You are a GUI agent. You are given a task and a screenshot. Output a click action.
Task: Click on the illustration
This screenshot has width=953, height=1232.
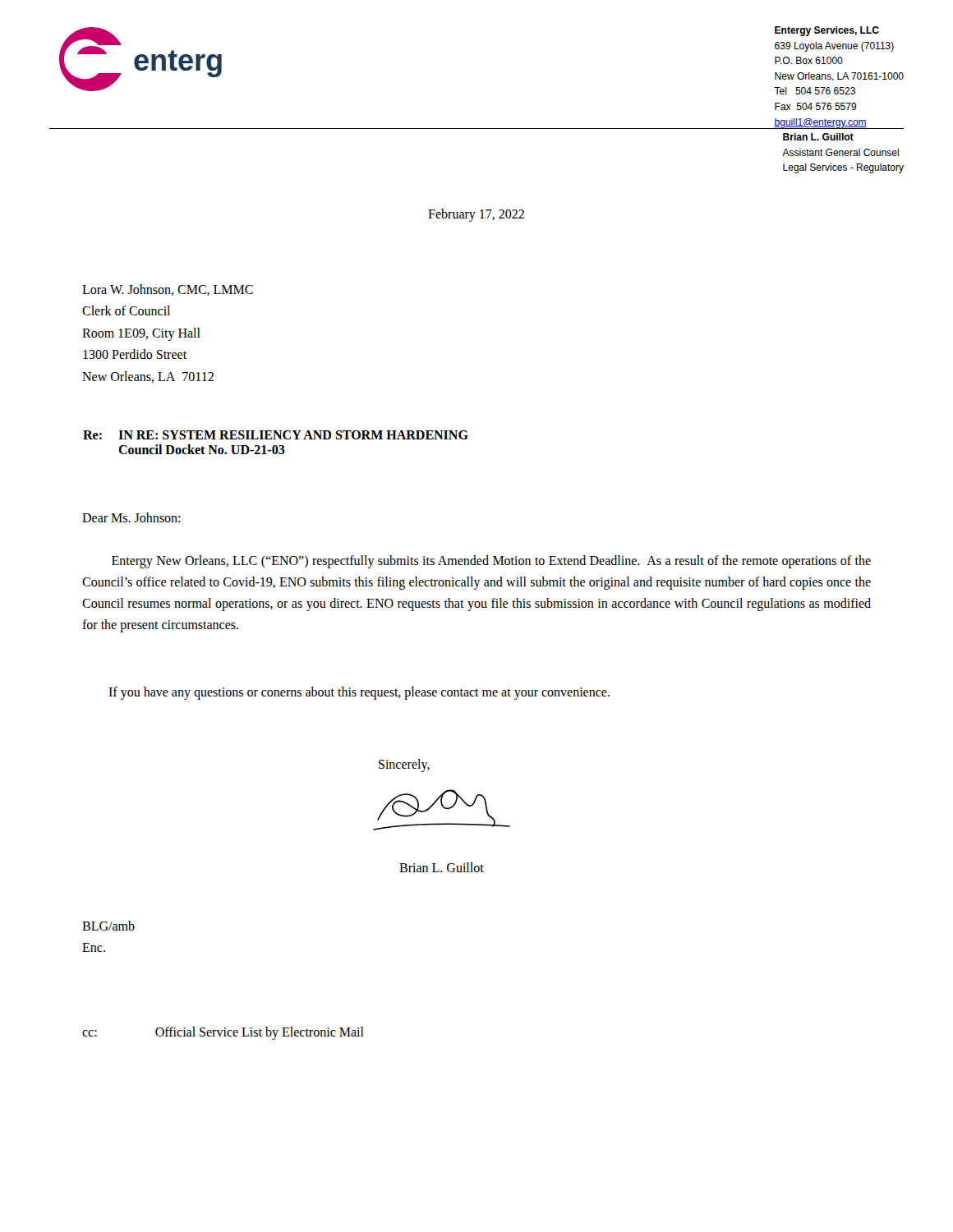(452, 813)
